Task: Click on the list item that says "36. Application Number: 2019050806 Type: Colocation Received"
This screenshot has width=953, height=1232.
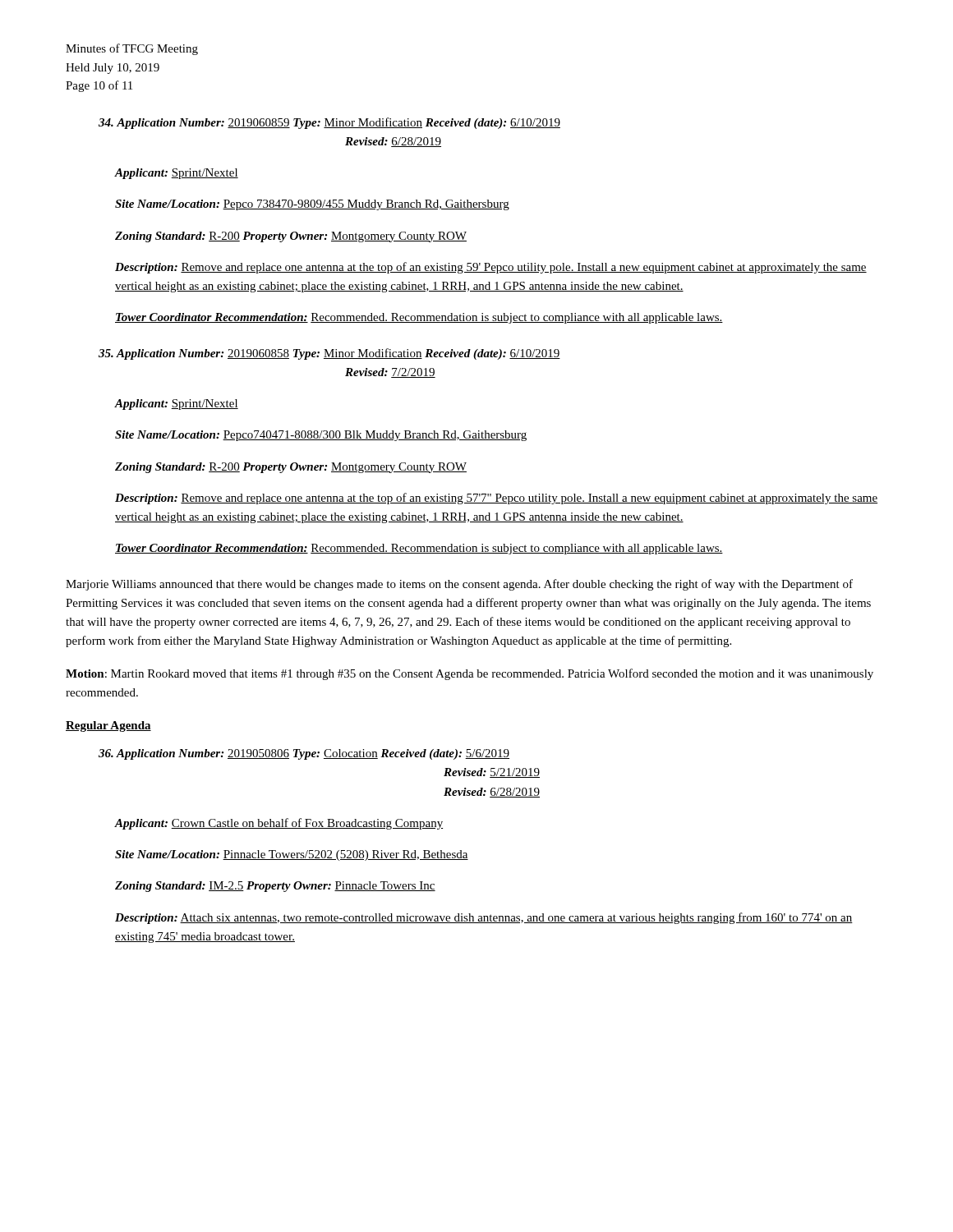Action: click(x=304, y=754)
